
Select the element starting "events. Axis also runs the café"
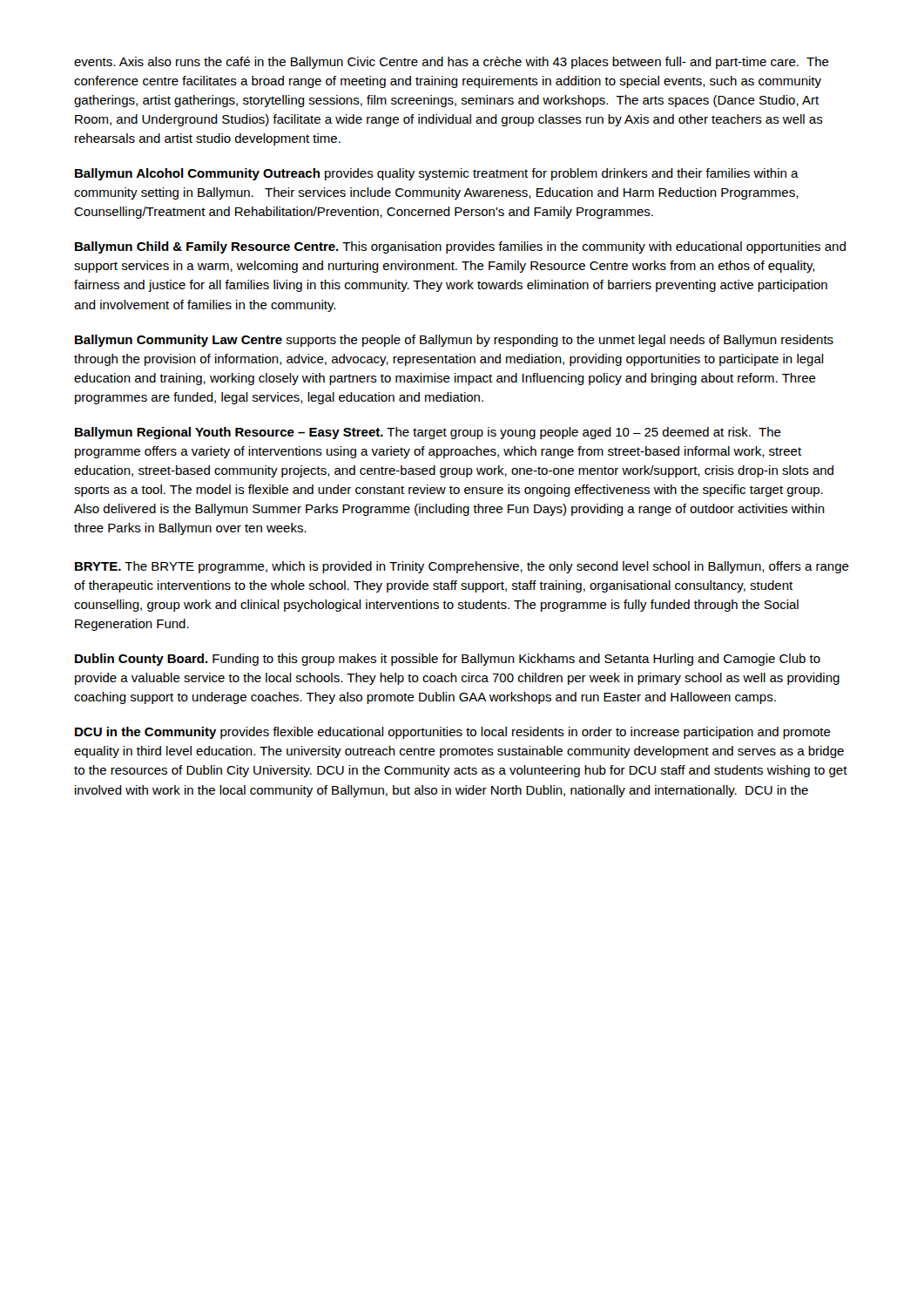tap(451, 100)
